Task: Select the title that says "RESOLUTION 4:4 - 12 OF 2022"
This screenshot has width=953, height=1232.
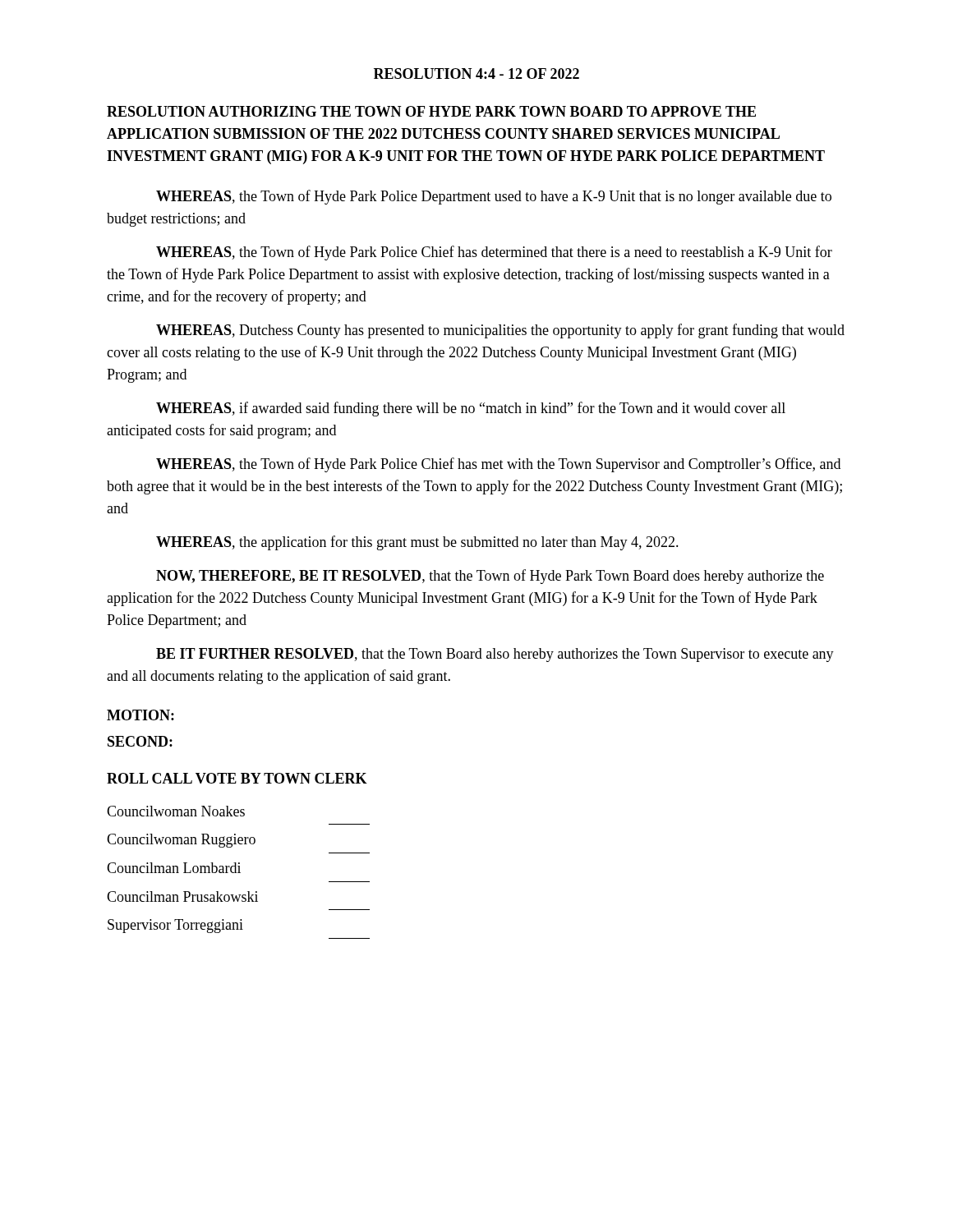Action: click(476, 74)
